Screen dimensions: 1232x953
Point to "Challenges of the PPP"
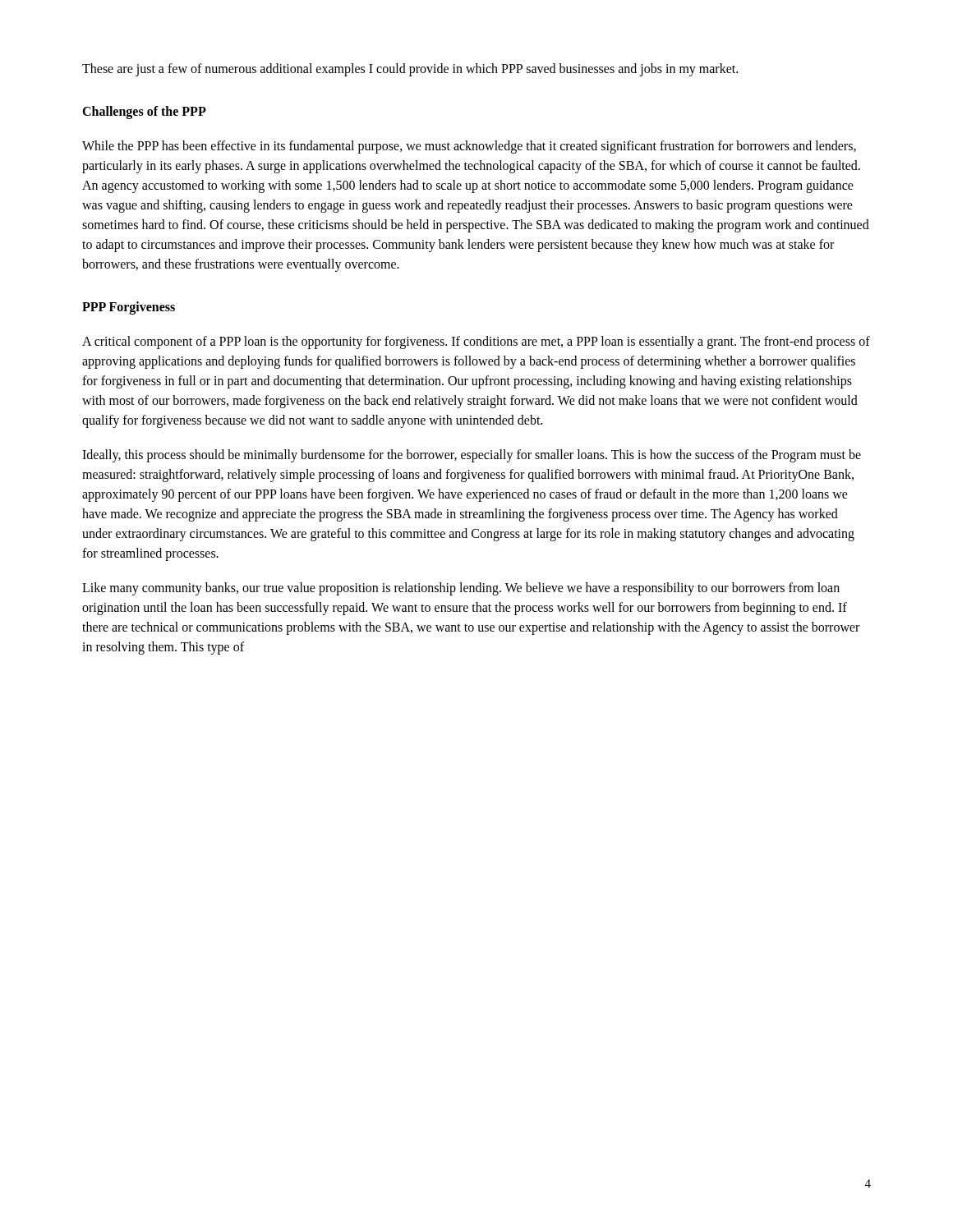(144, 113)
